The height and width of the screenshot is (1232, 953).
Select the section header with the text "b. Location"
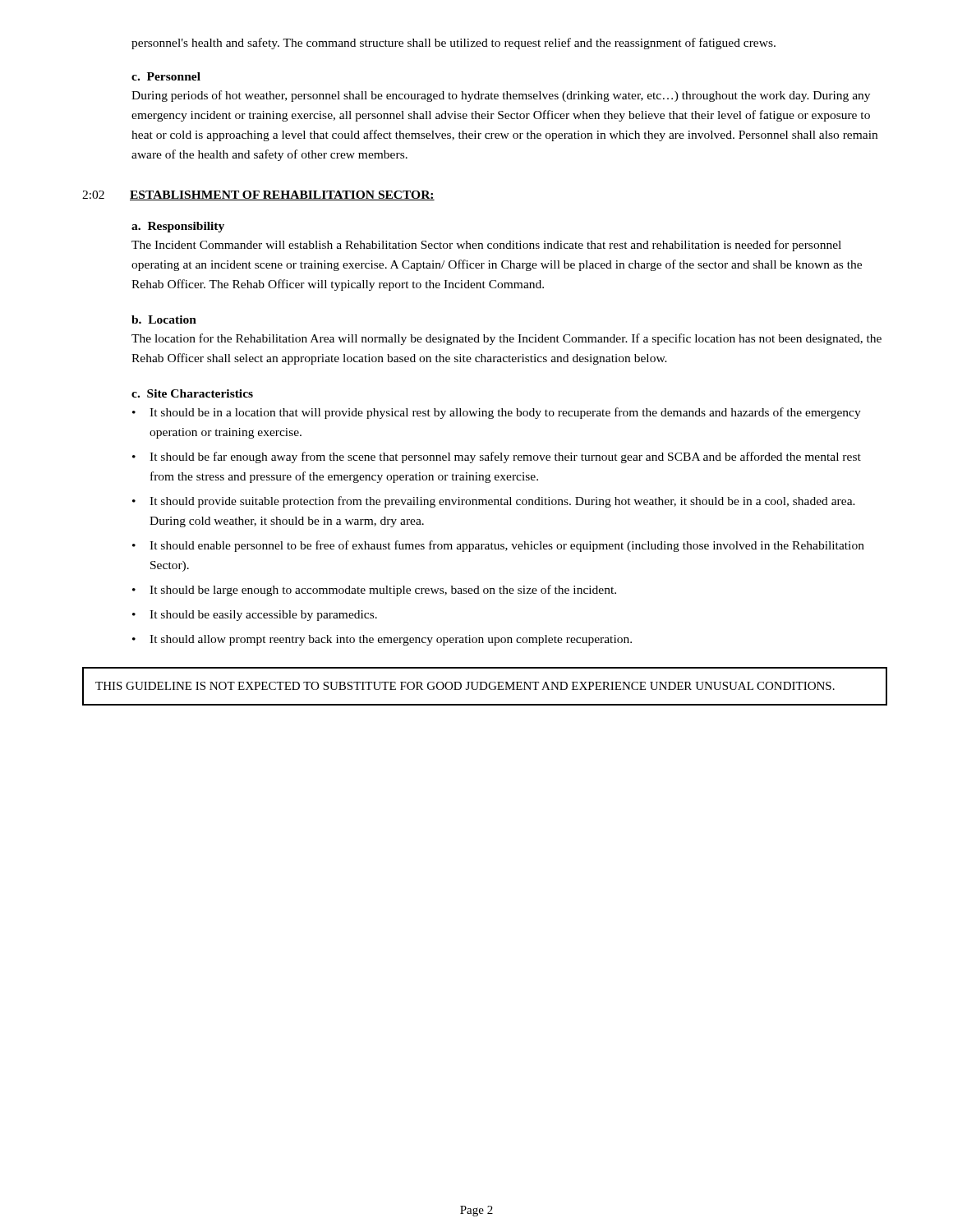[164, 319]
